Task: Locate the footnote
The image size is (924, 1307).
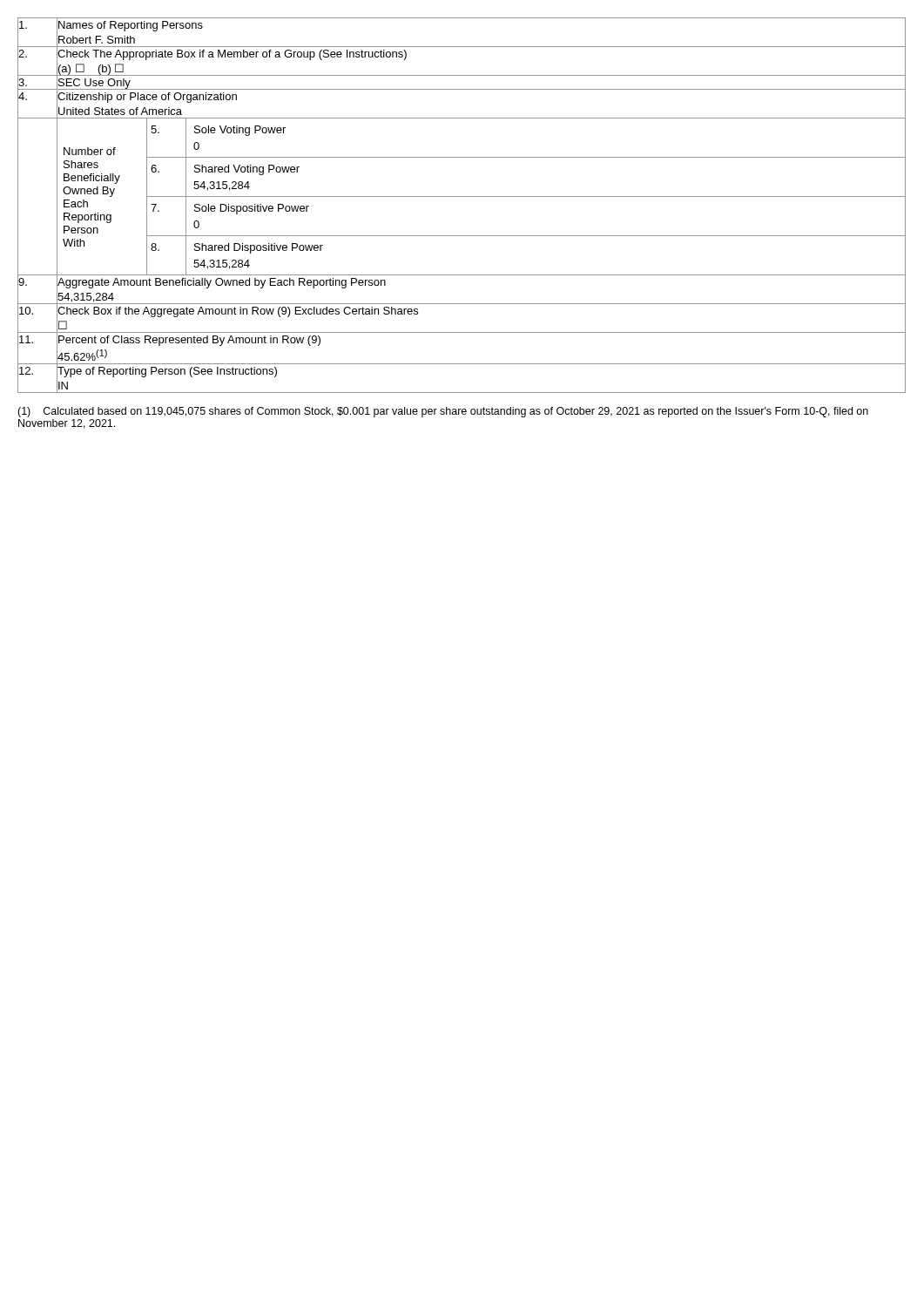Action: pyautogui.click(x=443, y=418)
